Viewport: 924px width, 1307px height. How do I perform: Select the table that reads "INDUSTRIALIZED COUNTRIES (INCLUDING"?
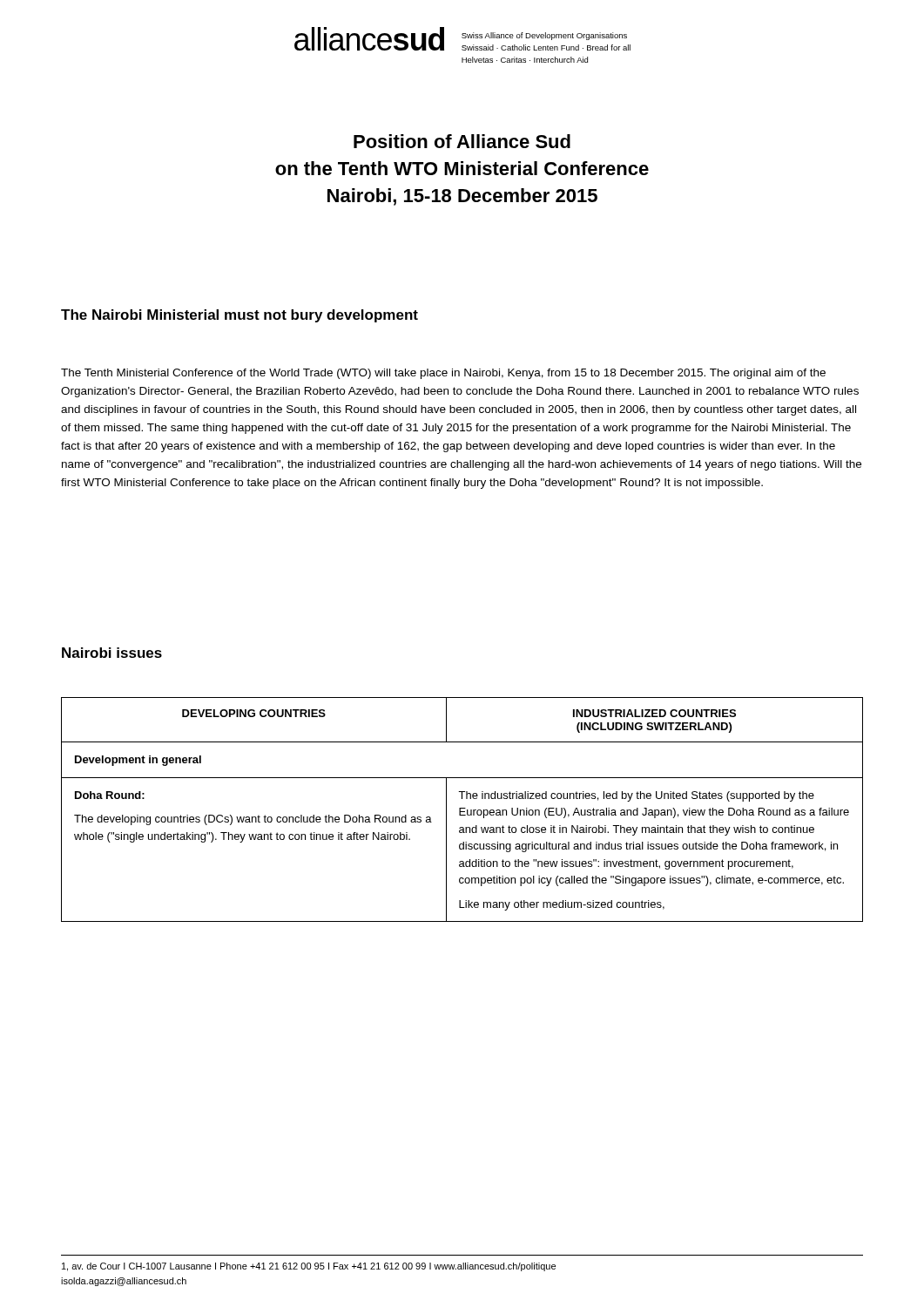(x=462, y=809)
